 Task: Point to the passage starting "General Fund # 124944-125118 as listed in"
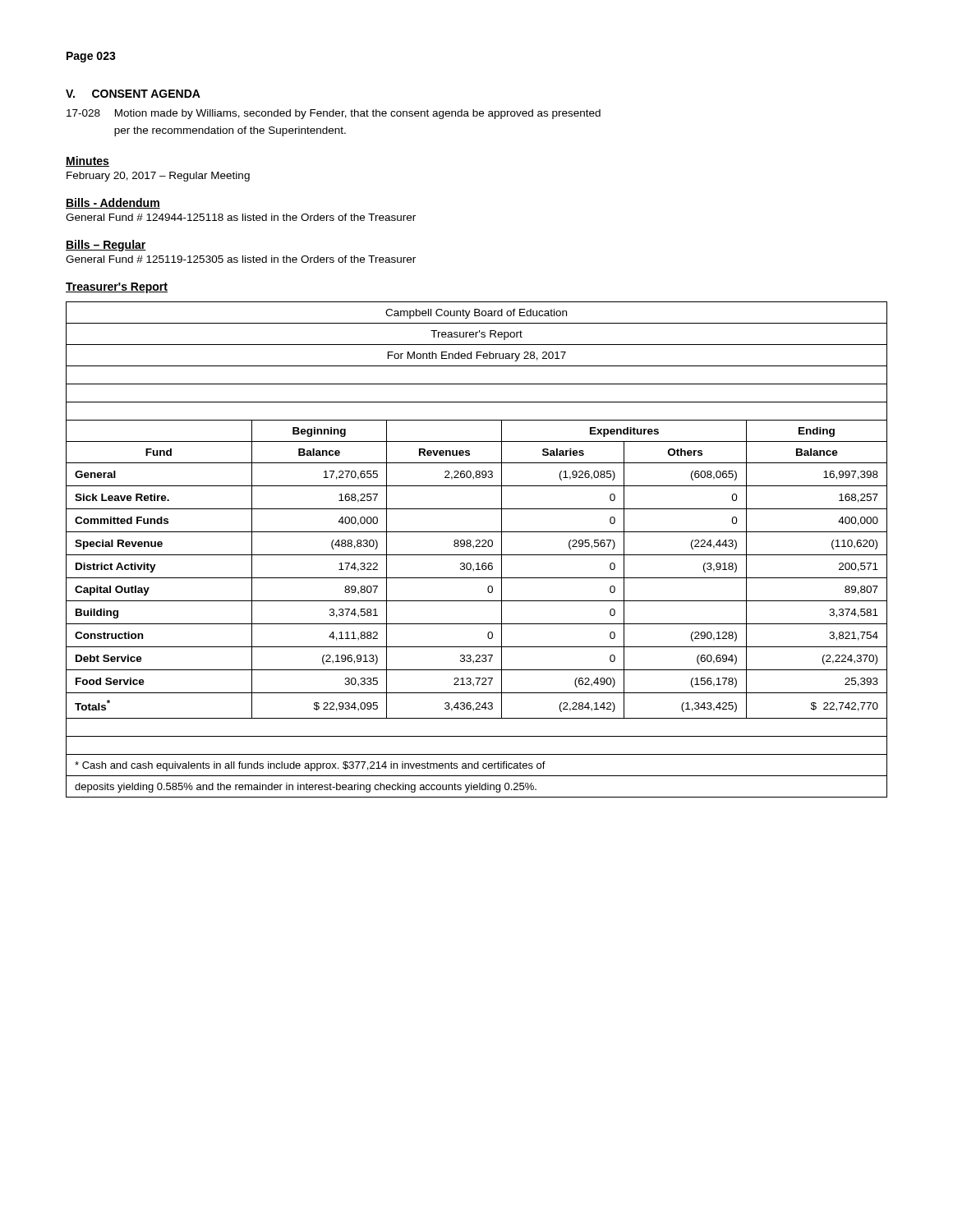coord(241,217)
